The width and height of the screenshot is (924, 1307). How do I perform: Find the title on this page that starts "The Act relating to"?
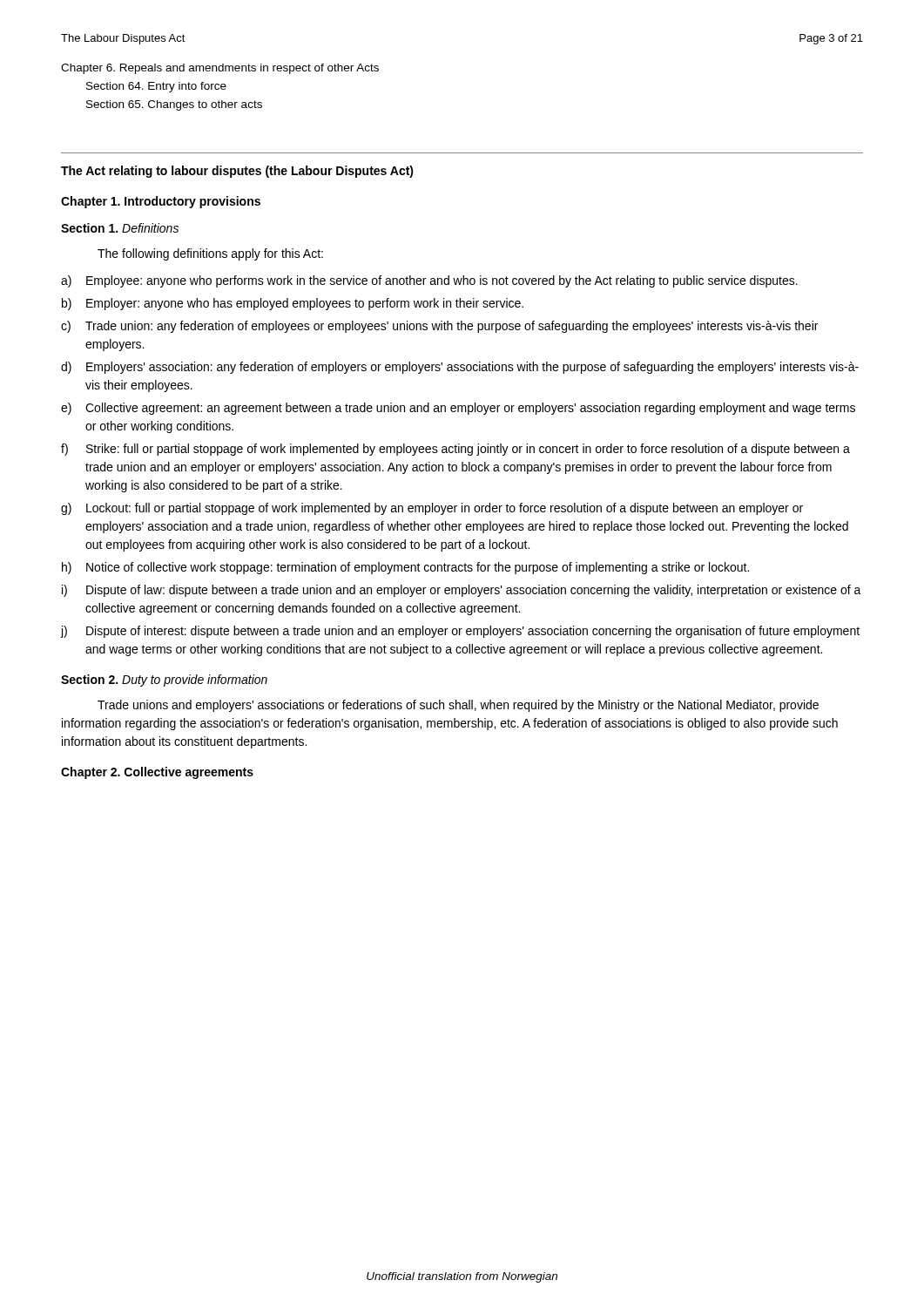coord(237,171)
